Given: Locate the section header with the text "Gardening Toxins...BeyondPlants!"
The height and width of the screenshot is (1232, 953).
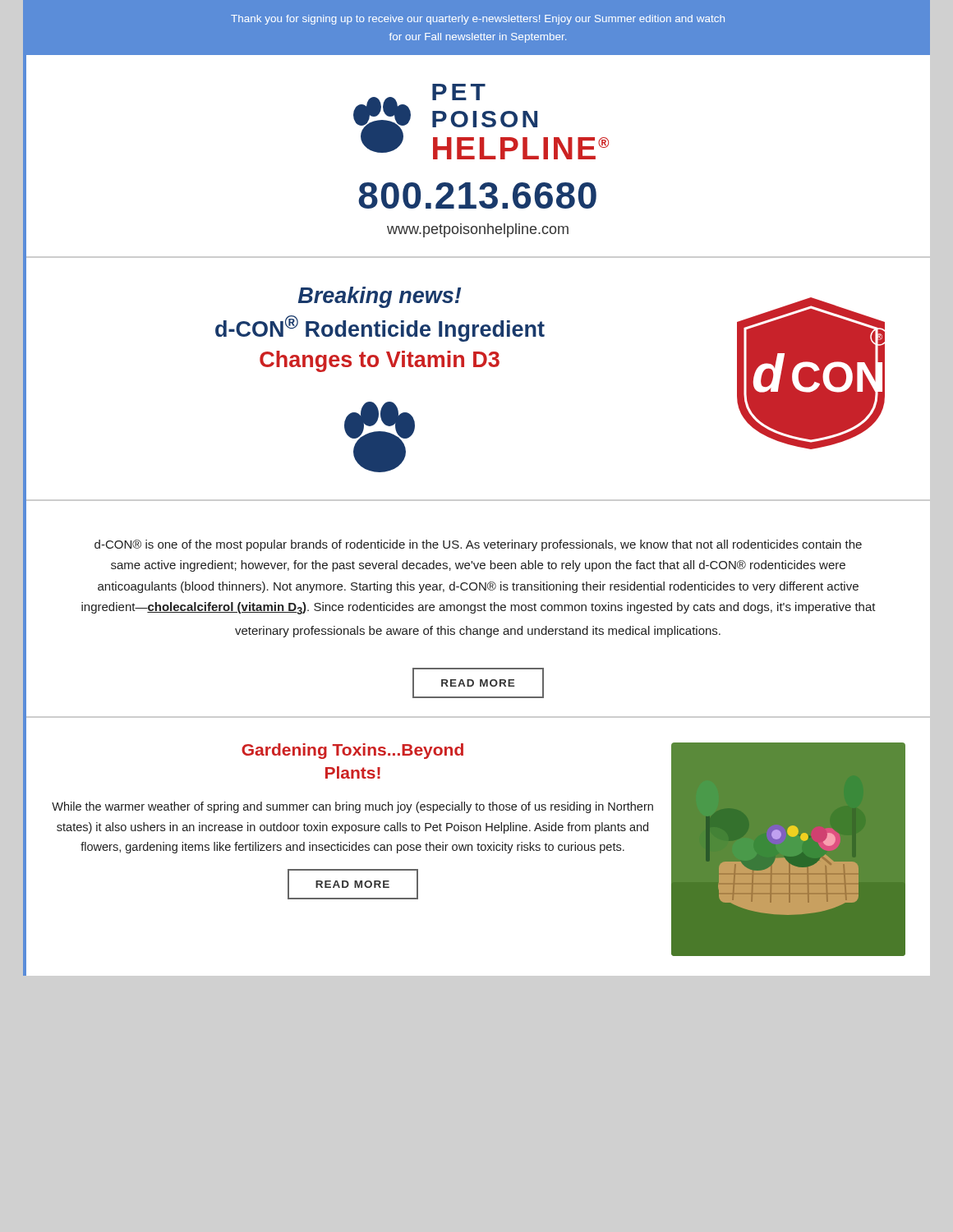Looking at the screenshot, I should tap(353, 761).
